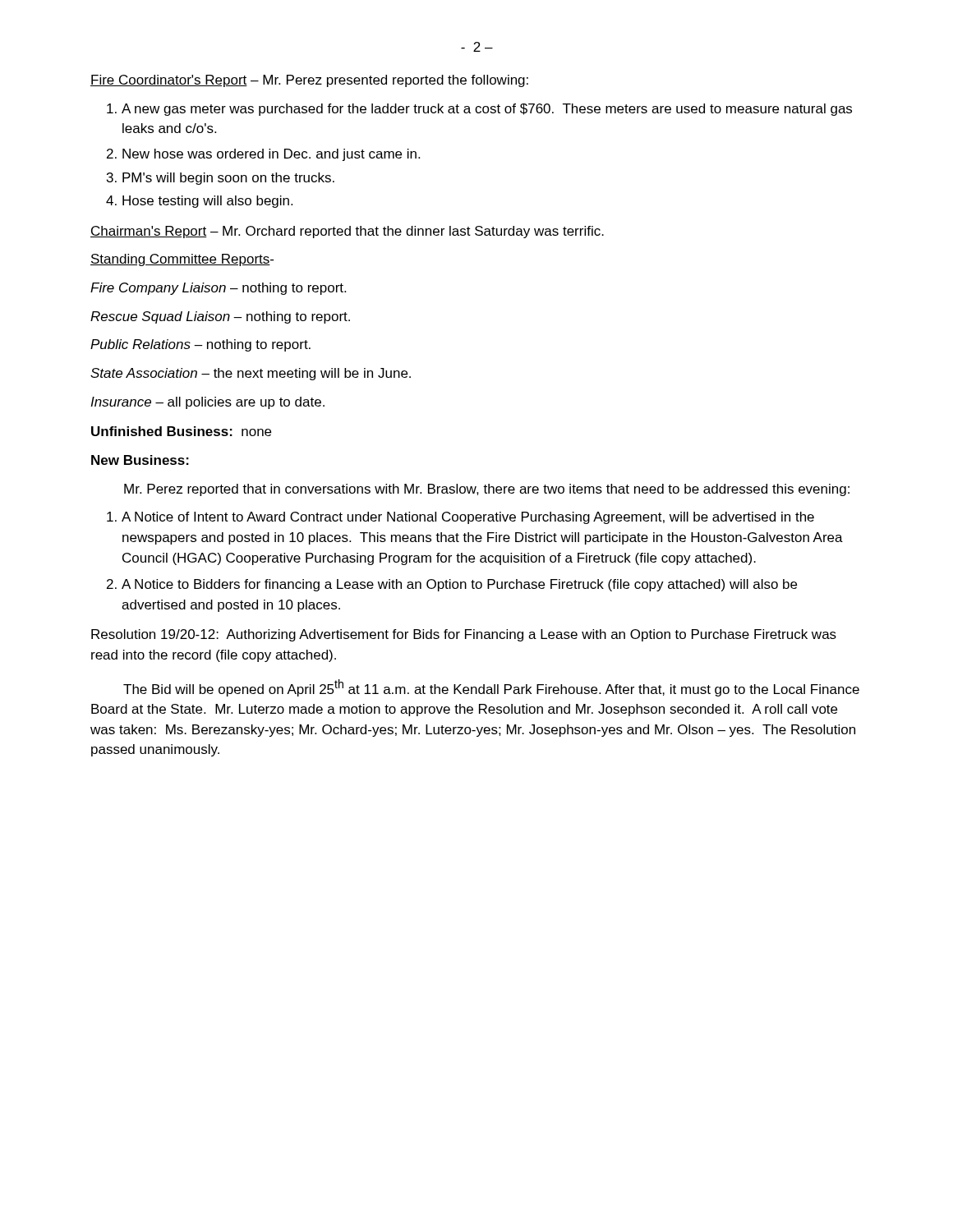953x1232 pixels.
Task: Find the element starting "Fire Coordinator's Report – Mr. Perez"
Action: tap(310, 80)
